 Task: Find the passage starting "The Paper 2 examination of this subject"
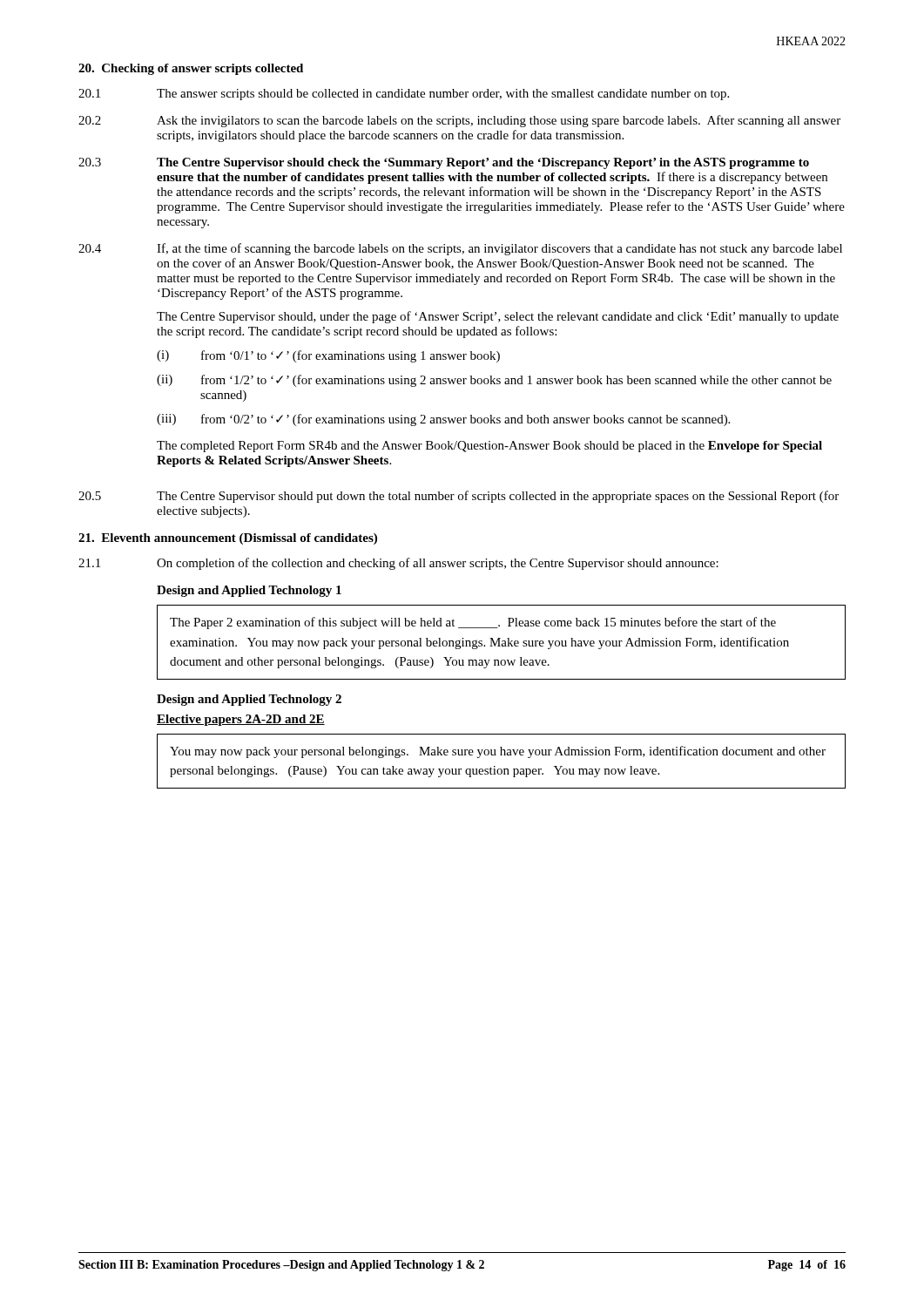pyautogui.click(x=480, y=642)
